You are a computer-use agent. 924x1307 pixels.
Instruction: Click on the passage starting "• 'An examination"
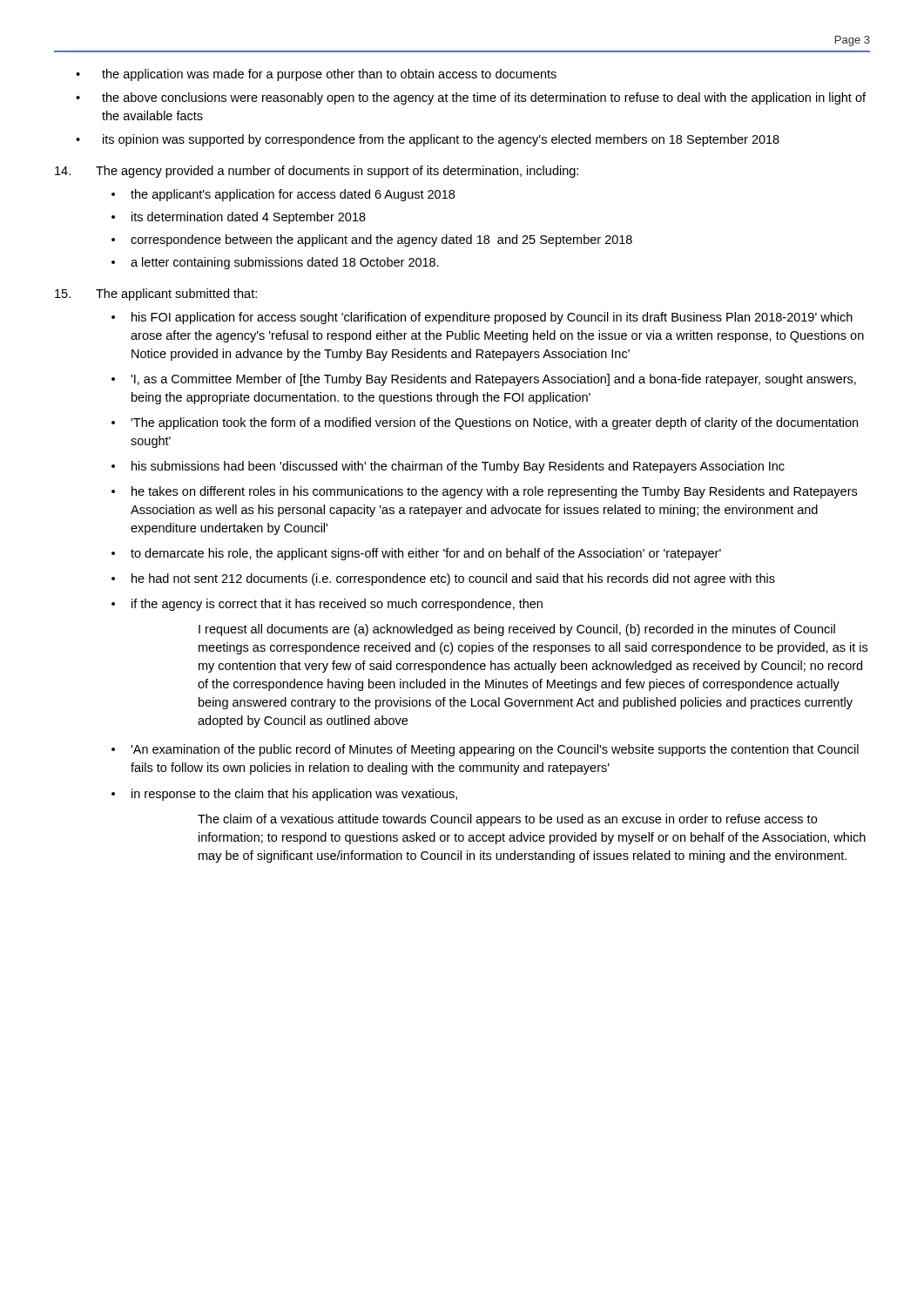point(483,759)
